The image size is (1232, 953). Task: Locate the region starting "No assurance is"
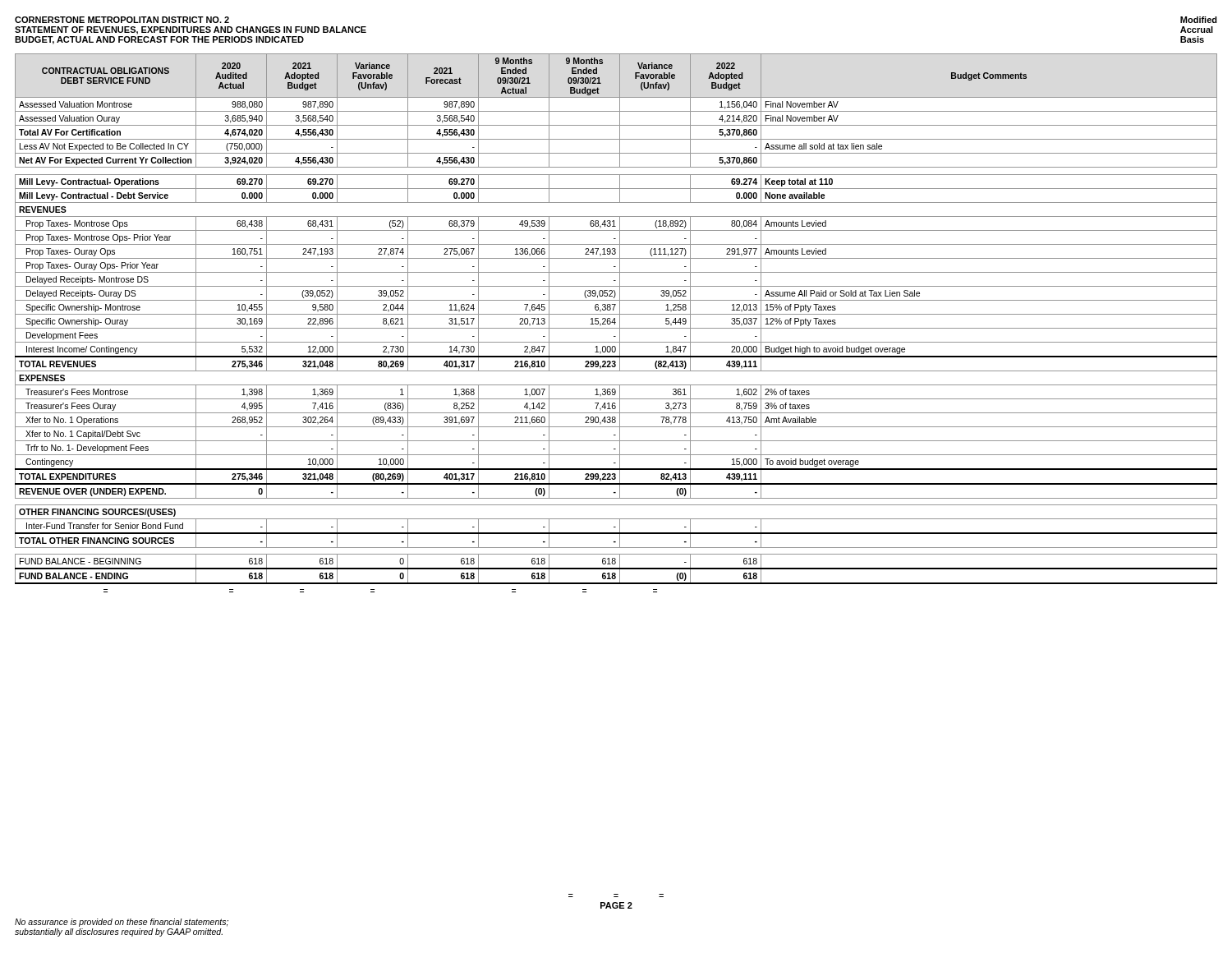click(122, 927)
